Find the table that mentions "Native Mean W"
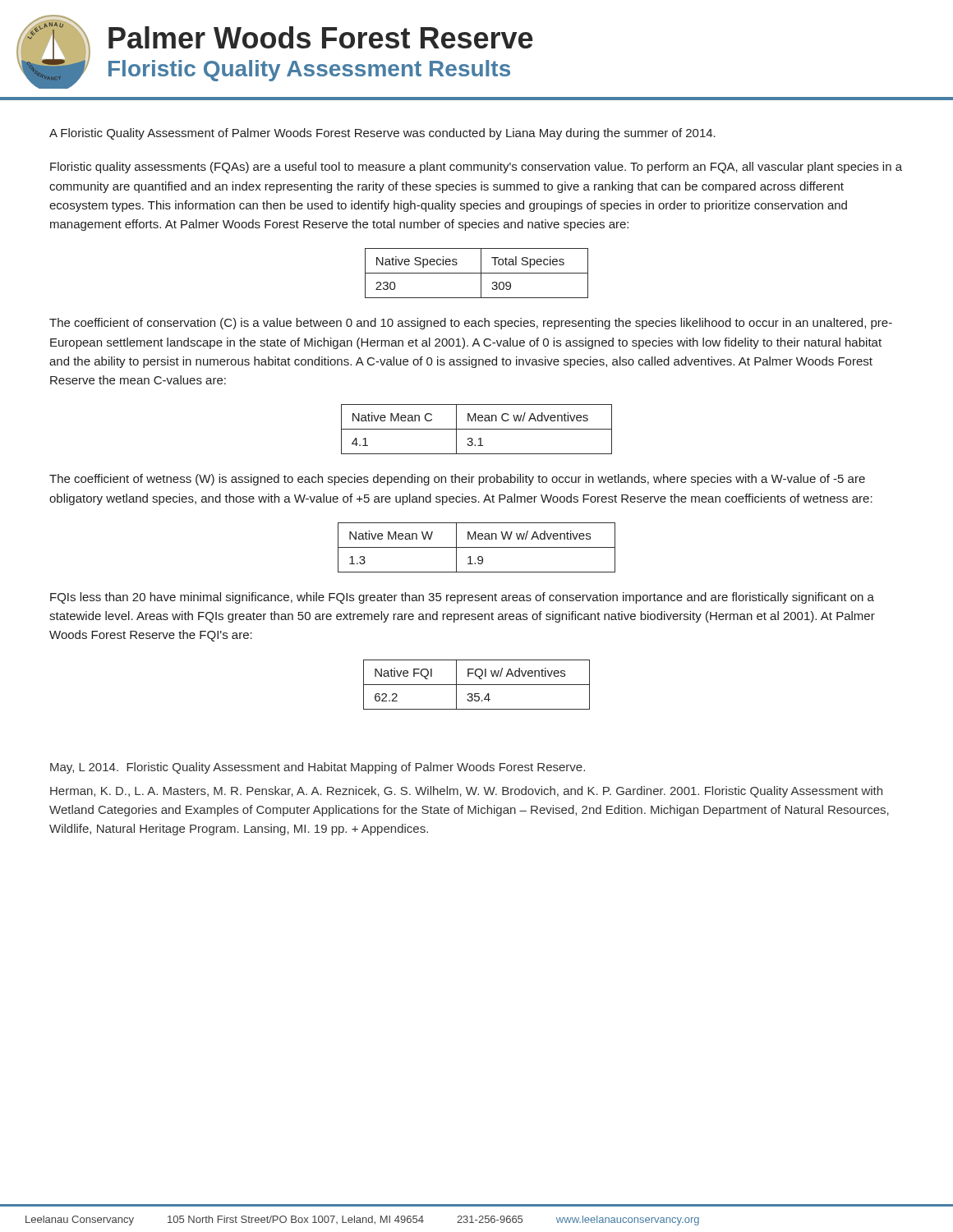Image resolution: width=953 pixels, height=1232 pixels. pyautogui.click(x=476, y=547)
